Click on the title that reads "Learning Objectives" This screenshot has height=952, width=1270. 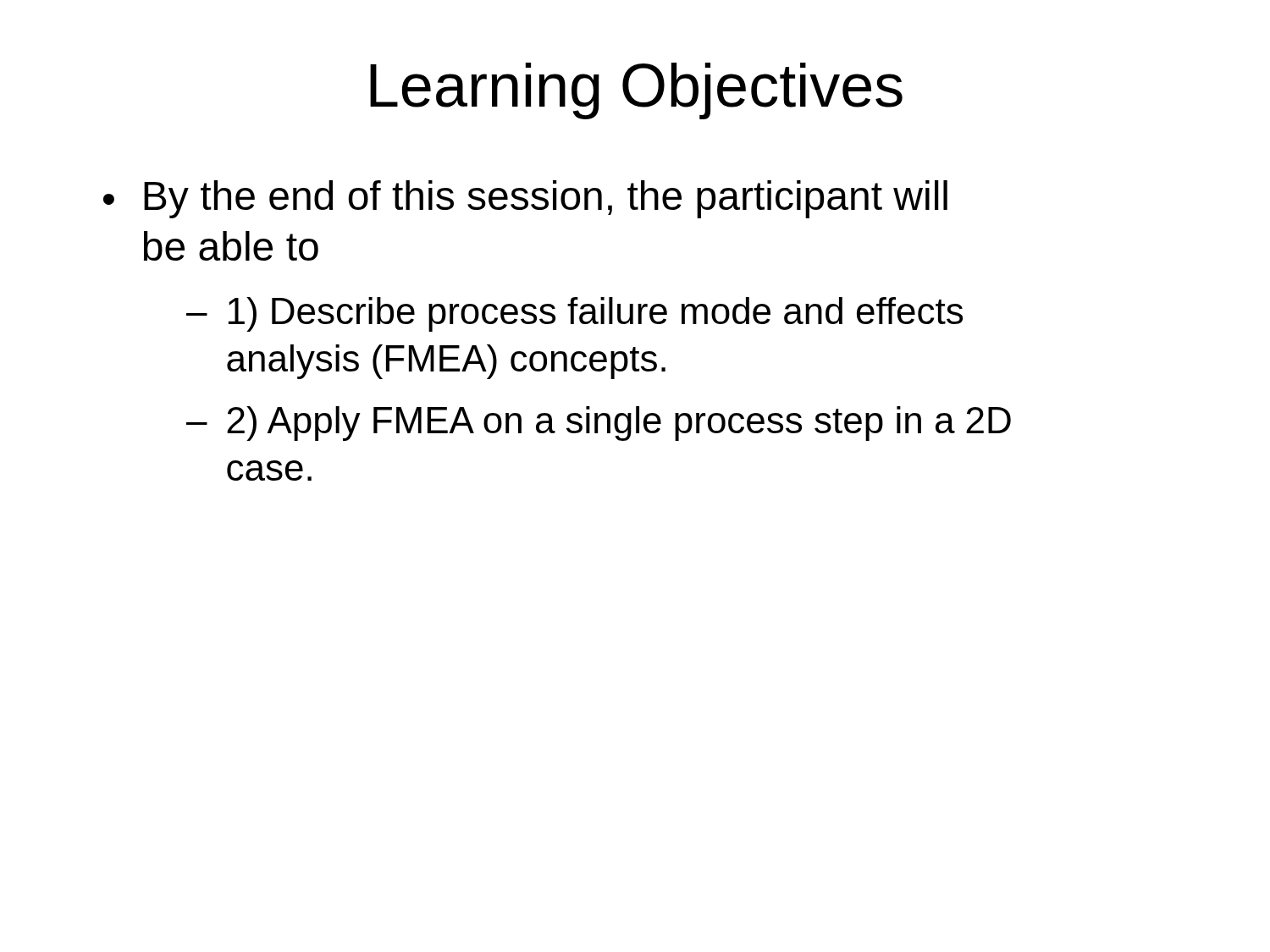[635, 85]
